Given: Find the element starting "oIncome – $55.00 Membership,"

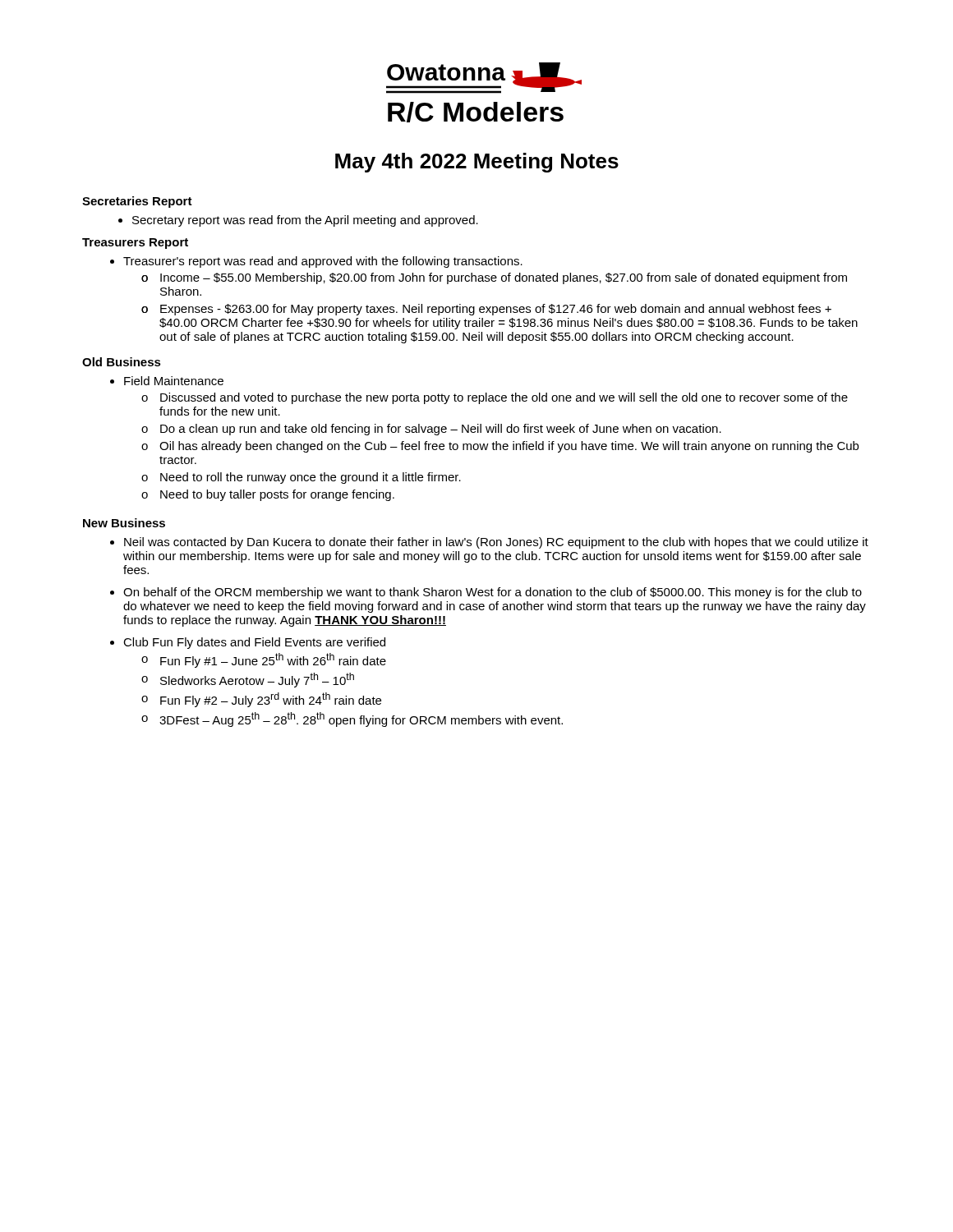Looking at the screenshot, I should click(x=495, y=284).
